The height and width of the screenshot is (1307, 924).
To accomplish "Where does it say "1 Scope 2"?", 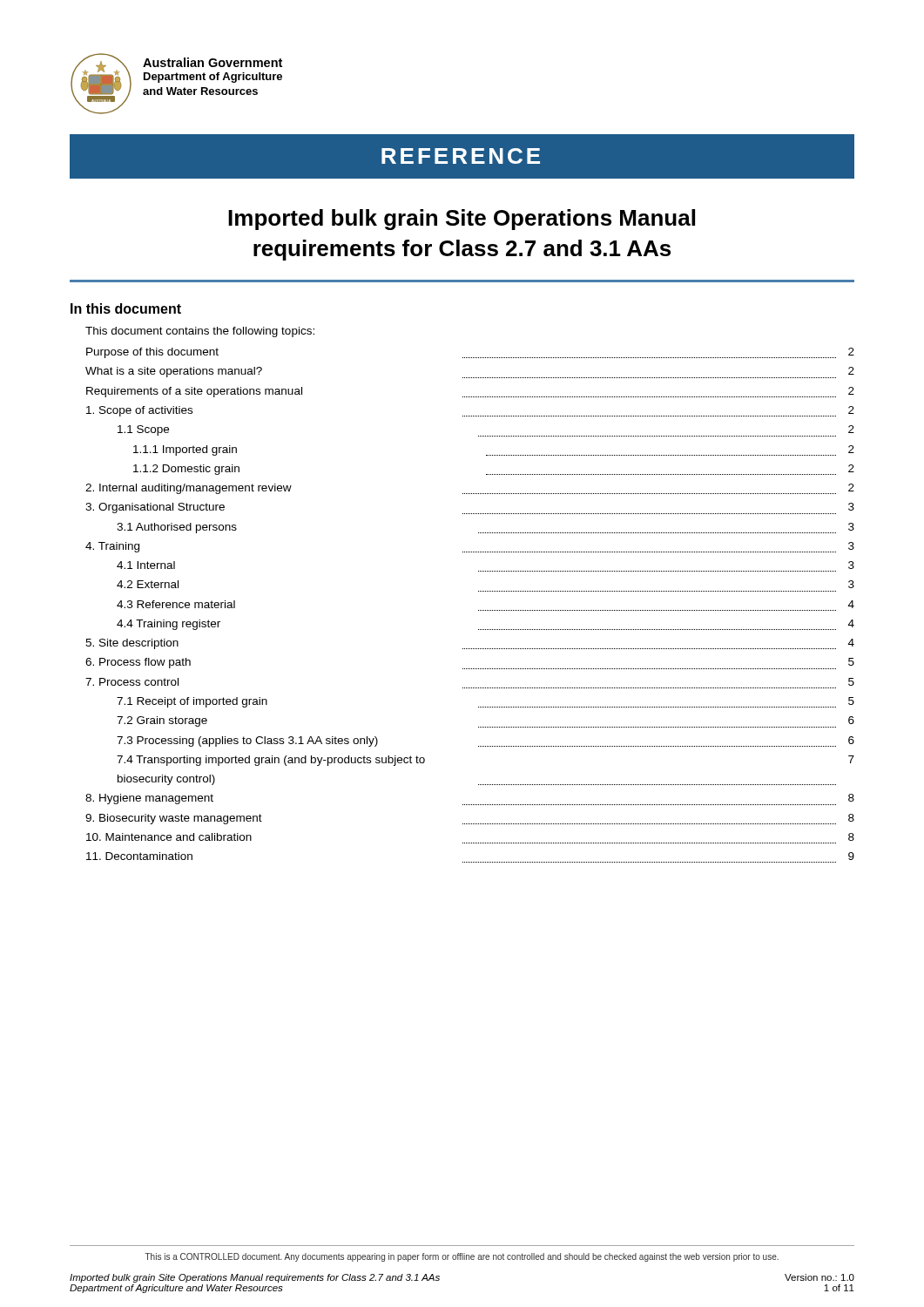I will [486, 430].
